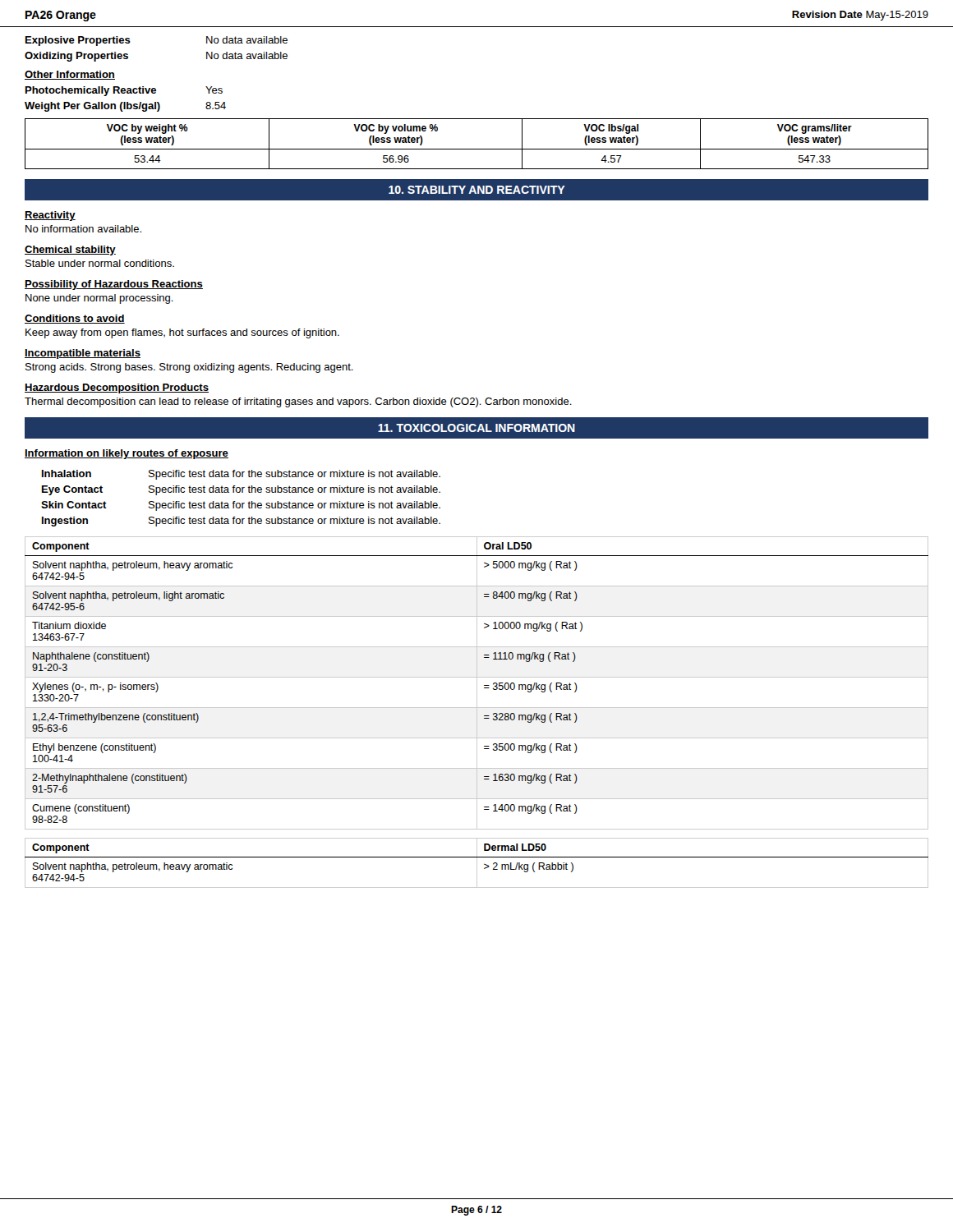Click the passage that begins "Strong acids. Strong"
The image size is (953, 1232).
pyautogui.click(x=189, y=367)
